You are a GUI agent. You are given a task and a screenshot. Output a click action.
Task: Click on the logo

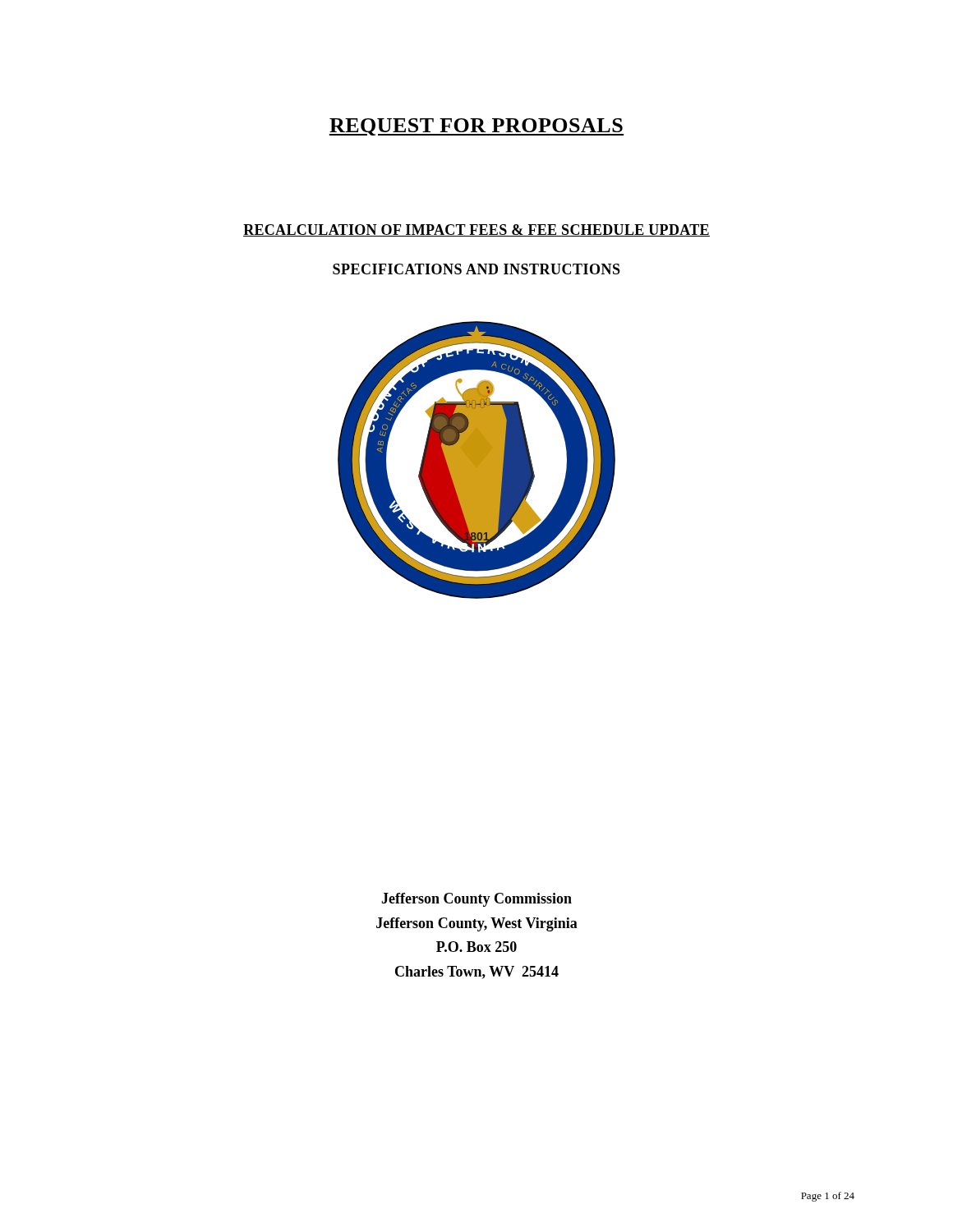[476, 460]
